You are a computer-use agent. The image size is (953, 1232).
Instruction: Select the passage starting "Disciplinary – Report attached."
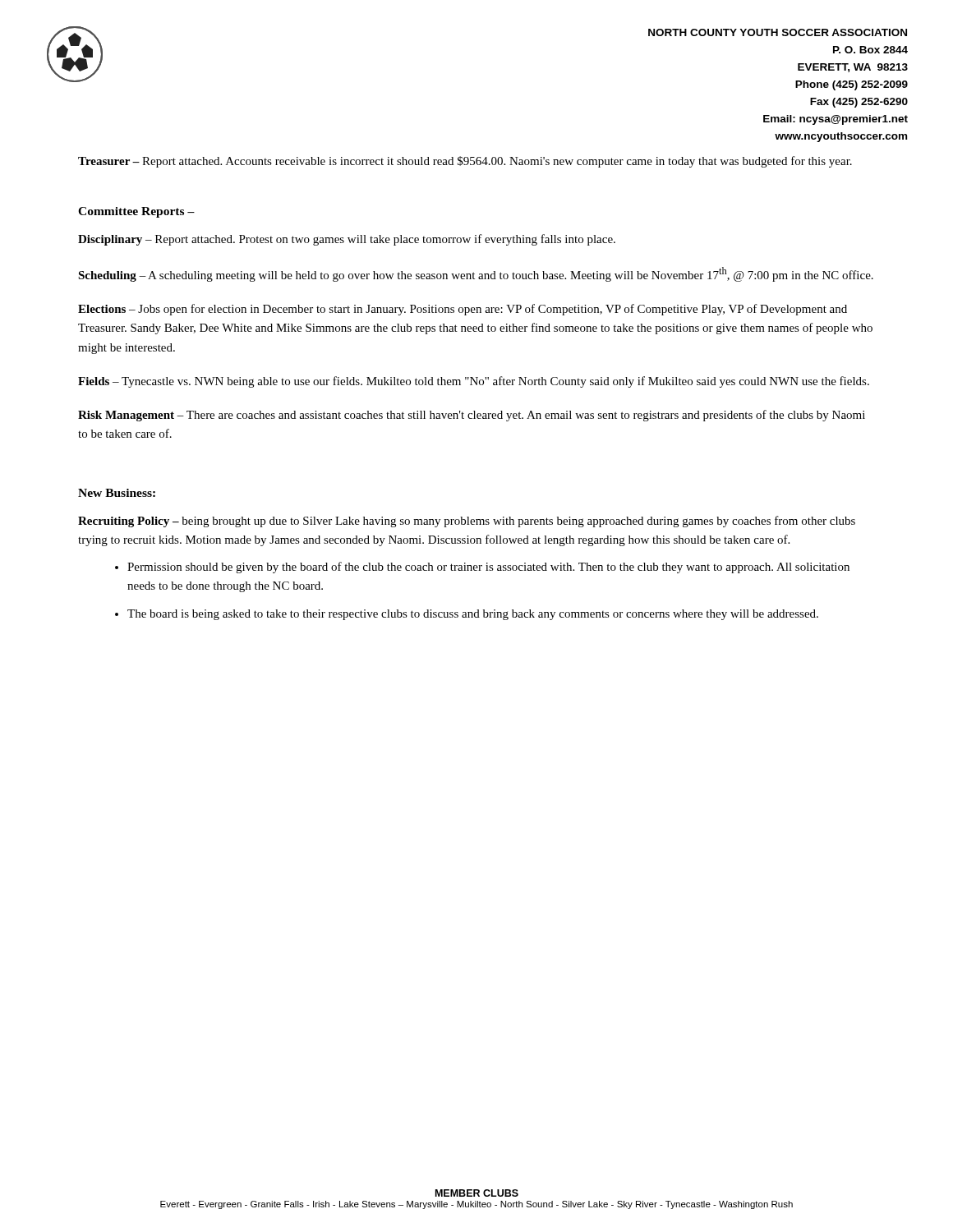(347, 239)
